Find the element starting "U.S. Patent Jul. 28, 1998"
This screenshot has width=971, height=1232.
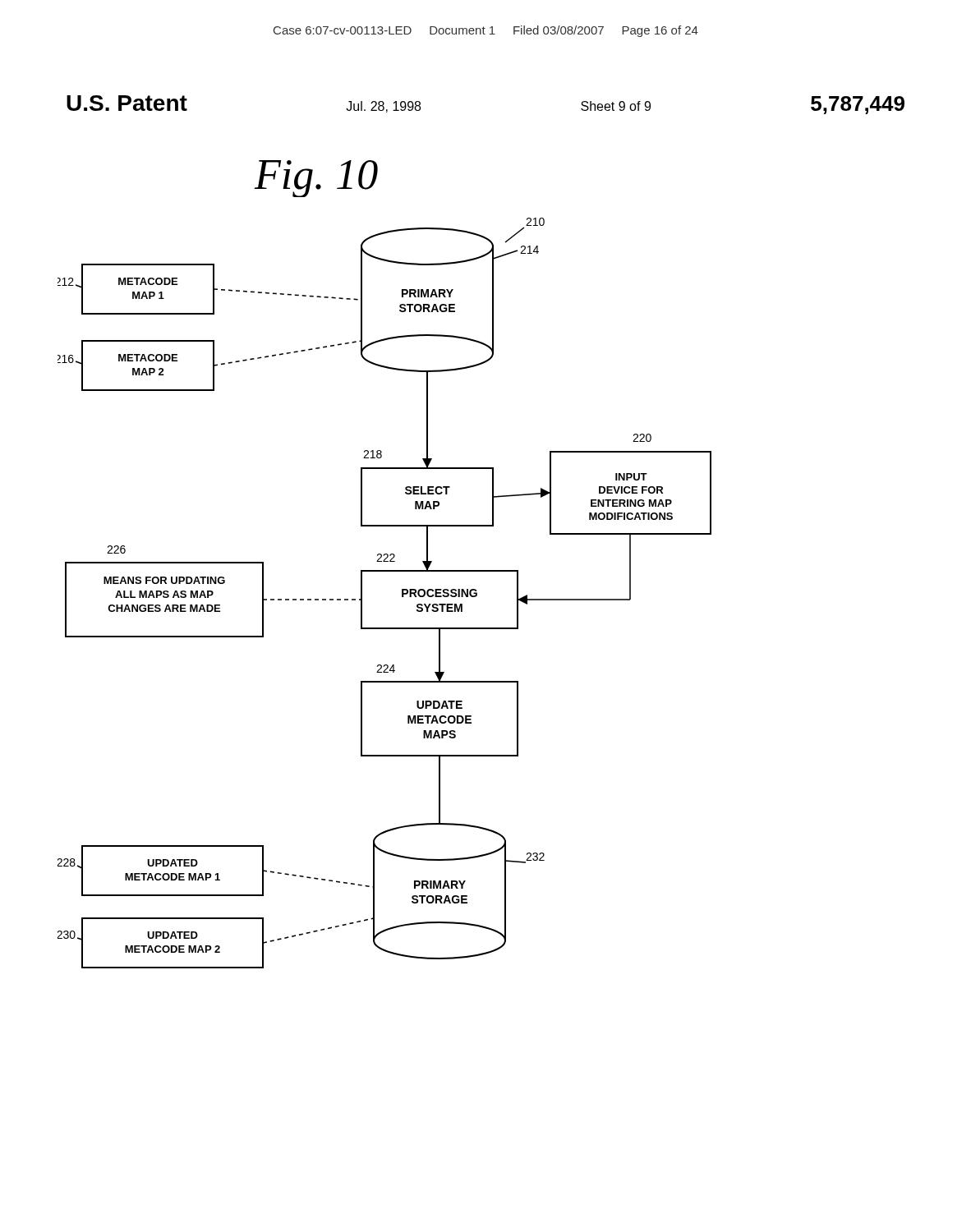[x=124, y=105]
